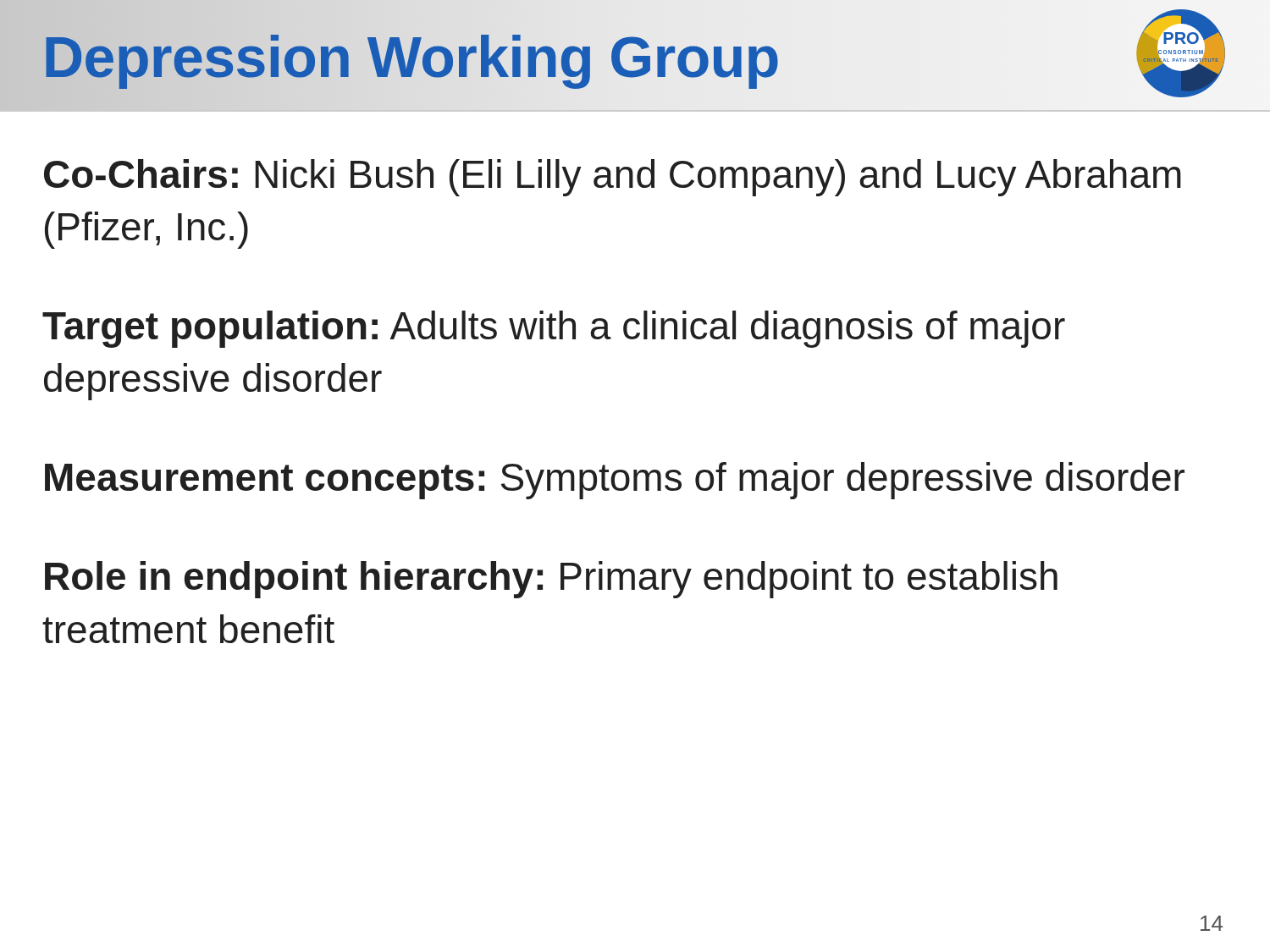Navigate to the text starting "Role in endpoint"

point(551,603)
